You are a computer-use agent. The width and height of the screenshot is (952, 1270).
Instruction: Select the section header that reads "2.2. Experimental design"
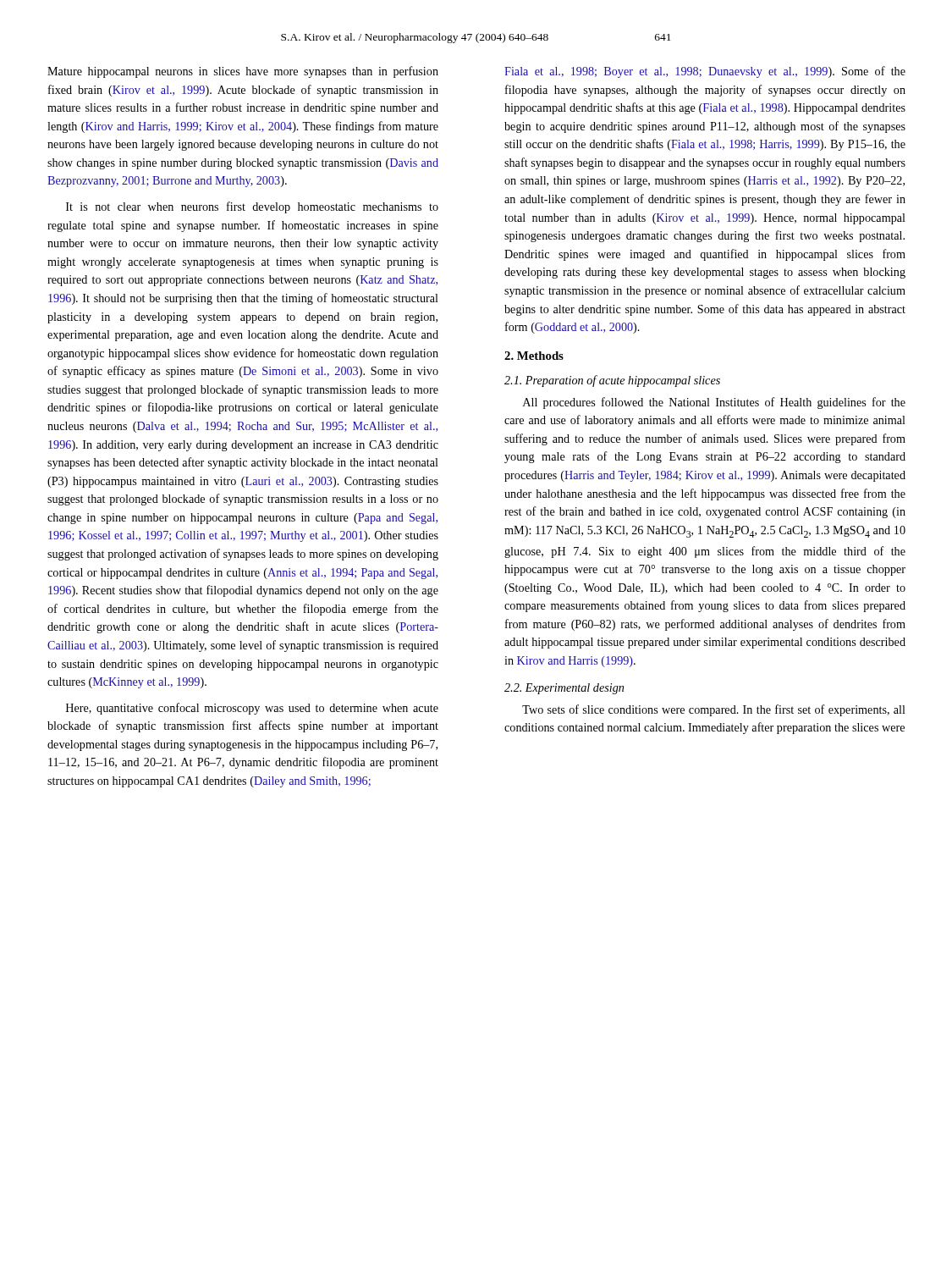tap(564, 687)
